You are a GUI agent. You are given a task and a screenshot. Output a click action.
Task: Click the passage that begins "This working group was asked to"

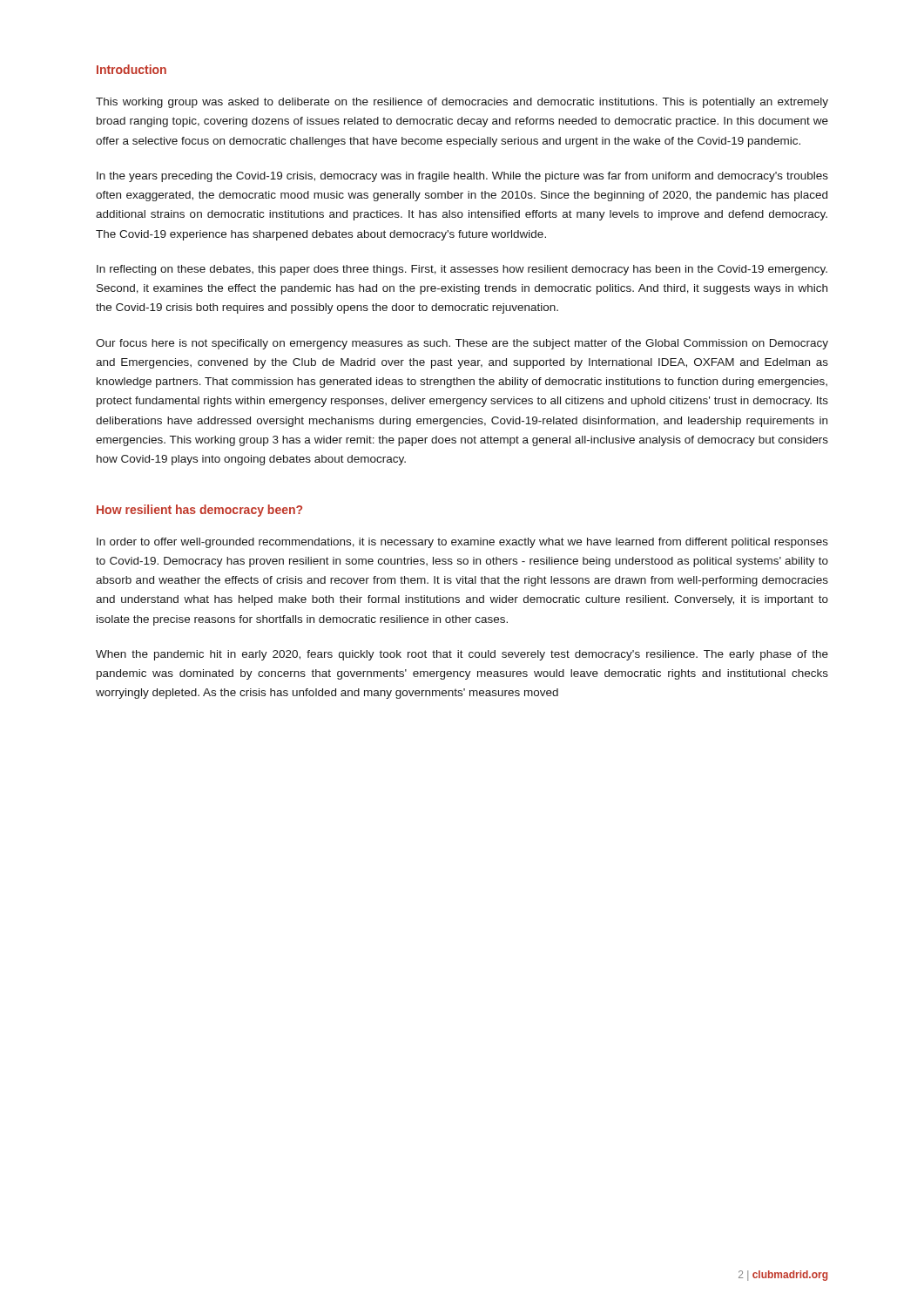pos(462,121)
